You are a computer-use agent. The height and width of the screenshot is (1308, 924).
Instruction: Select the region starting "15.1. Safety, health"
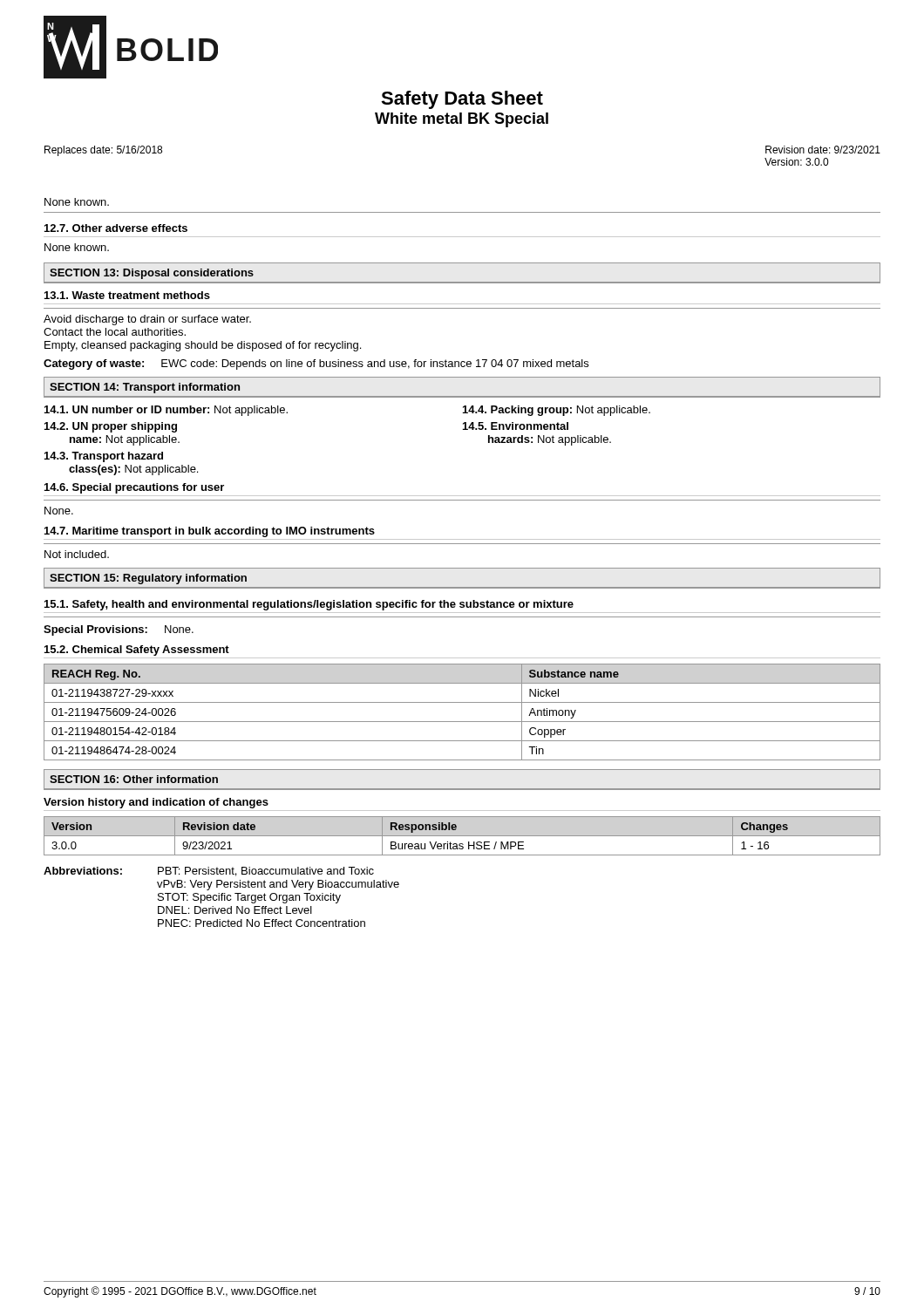(x=309, y=604)
